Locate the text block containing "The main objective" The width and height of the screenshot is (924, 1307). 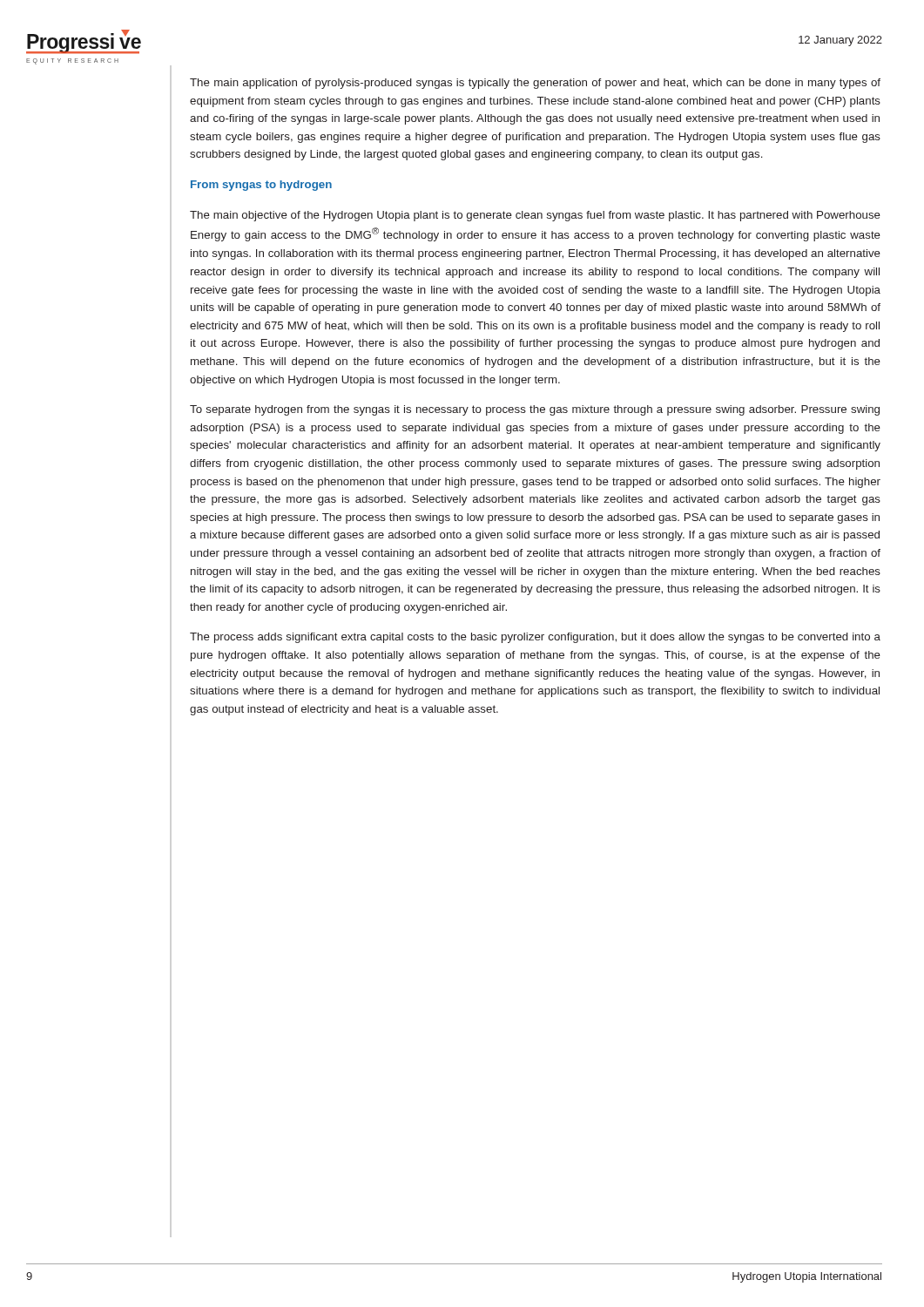[x=535, y=297]
